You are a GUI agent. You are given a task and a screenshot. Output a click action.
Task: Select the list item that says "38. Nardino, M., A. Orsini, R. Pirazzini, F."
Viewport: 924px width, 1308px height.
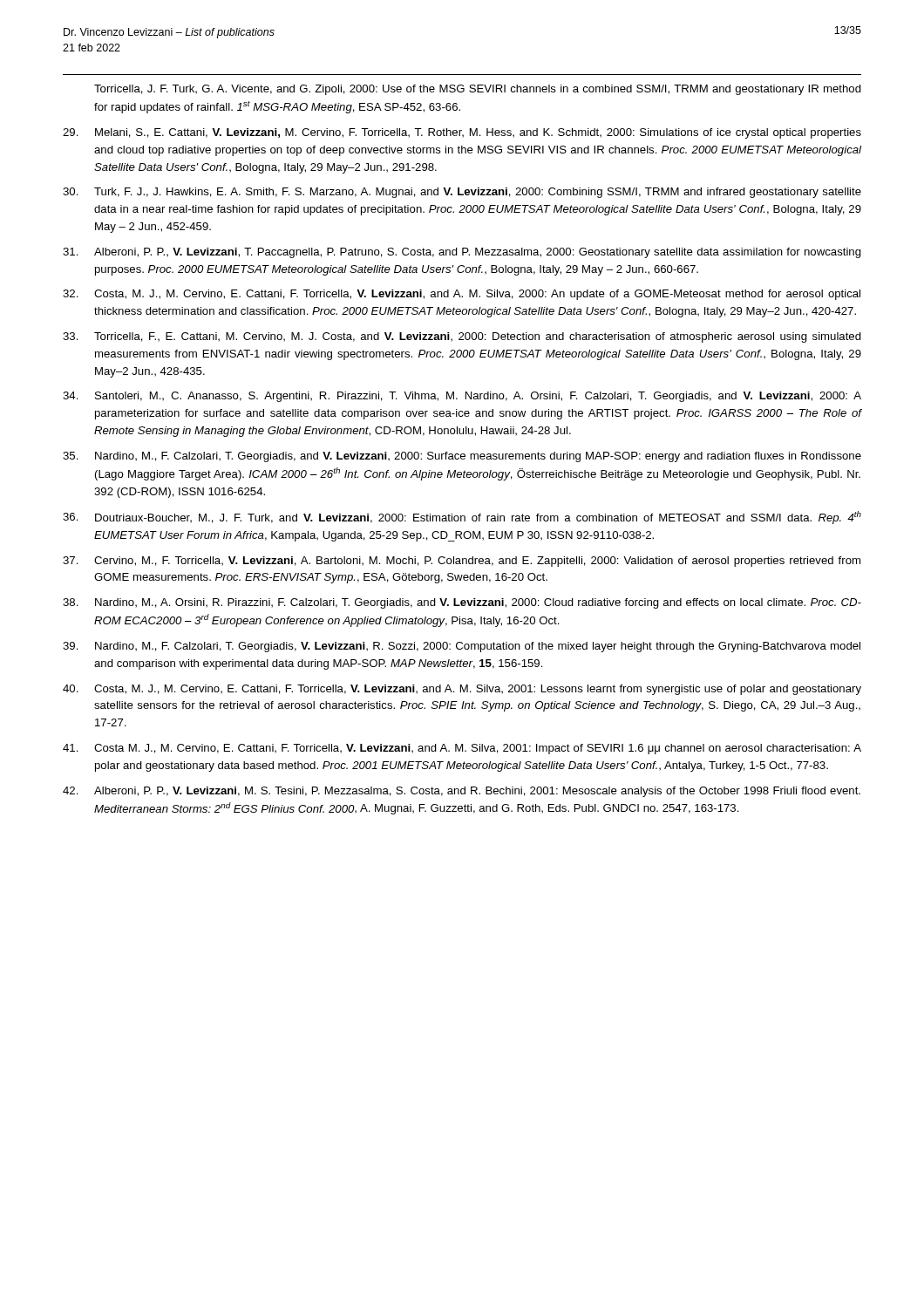(462, 612)
